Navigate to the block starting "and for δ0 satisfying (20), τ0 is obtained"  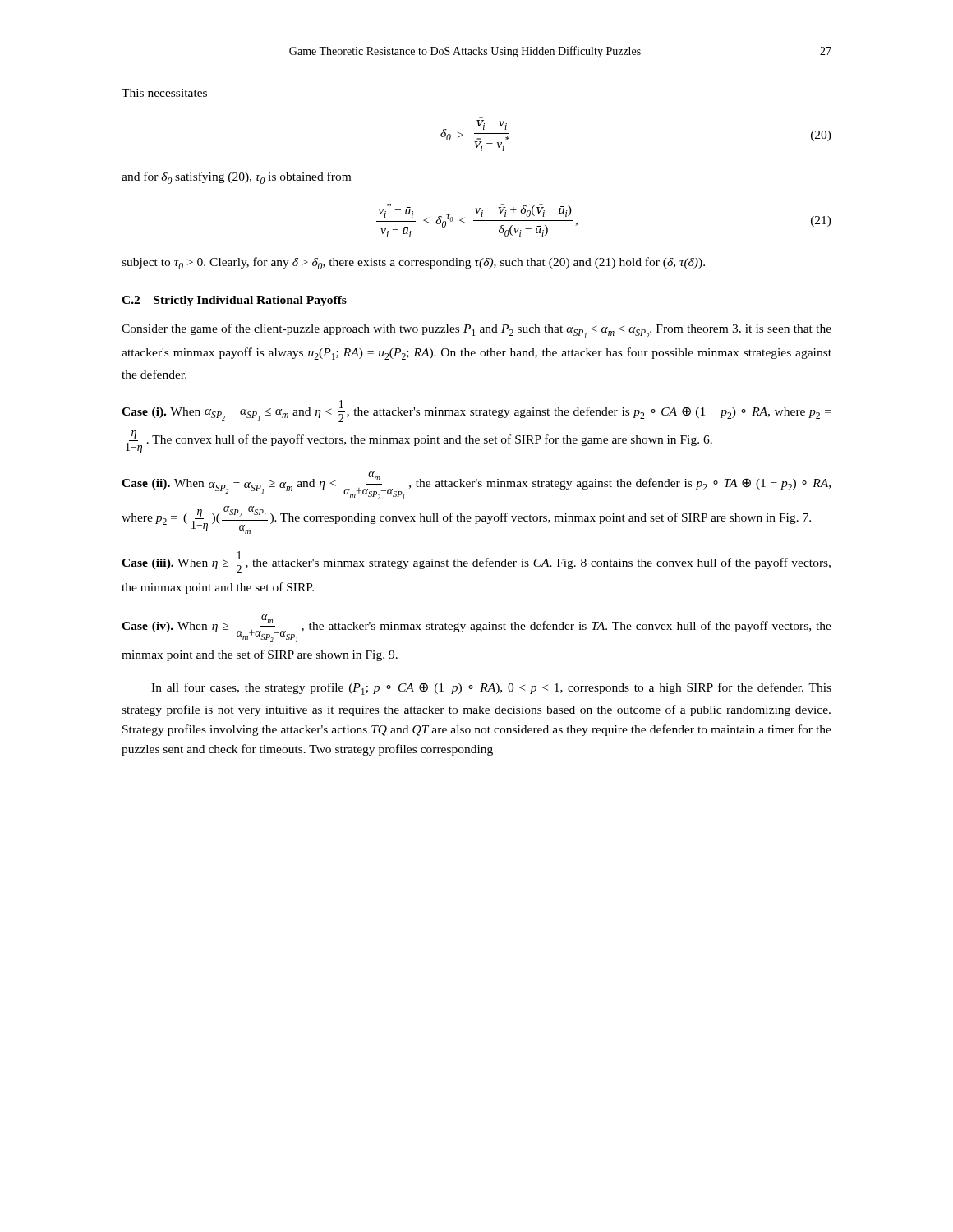236,178
